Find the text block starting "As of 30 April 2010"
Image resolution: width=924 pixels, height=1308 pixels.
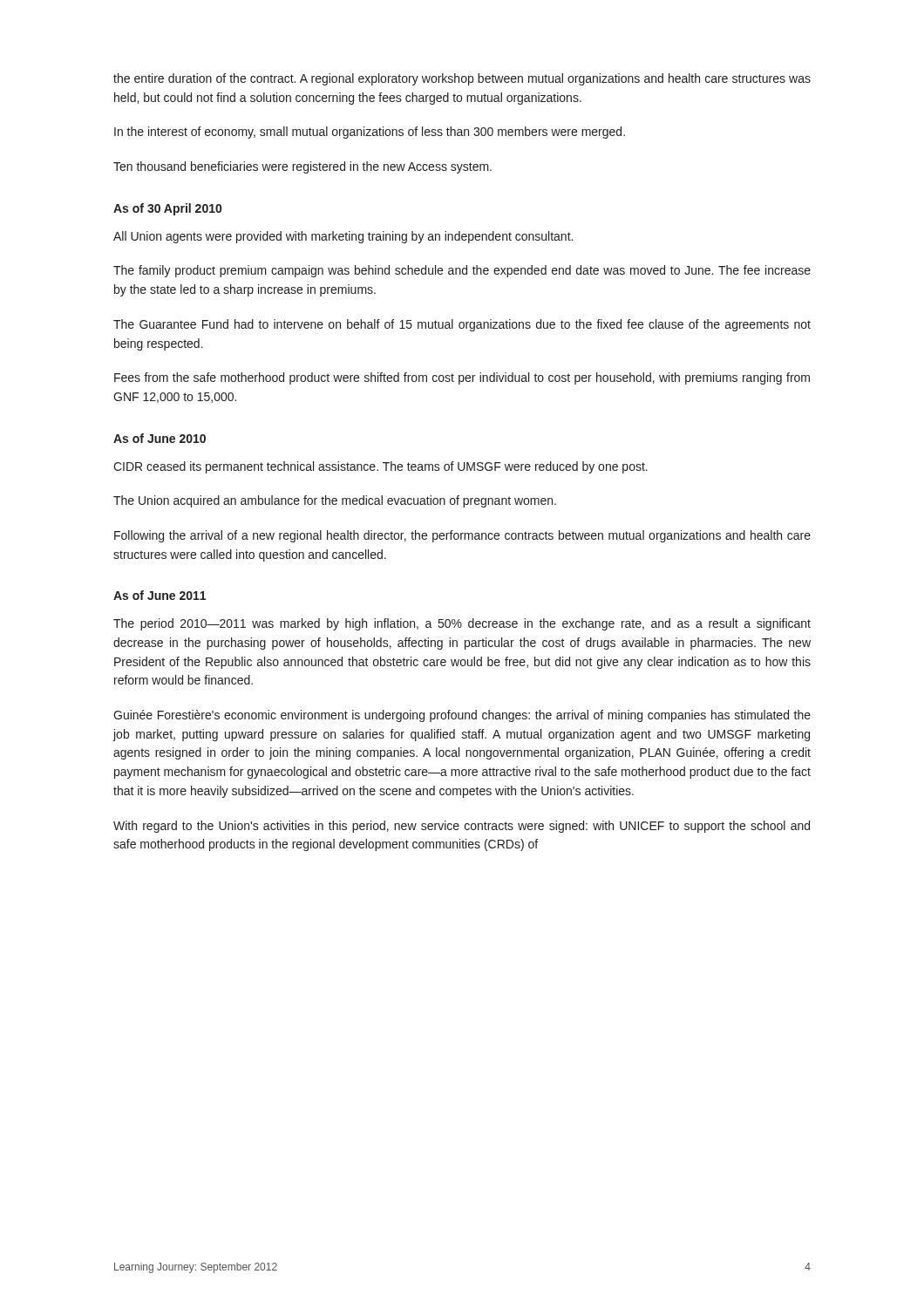point(168,208)
